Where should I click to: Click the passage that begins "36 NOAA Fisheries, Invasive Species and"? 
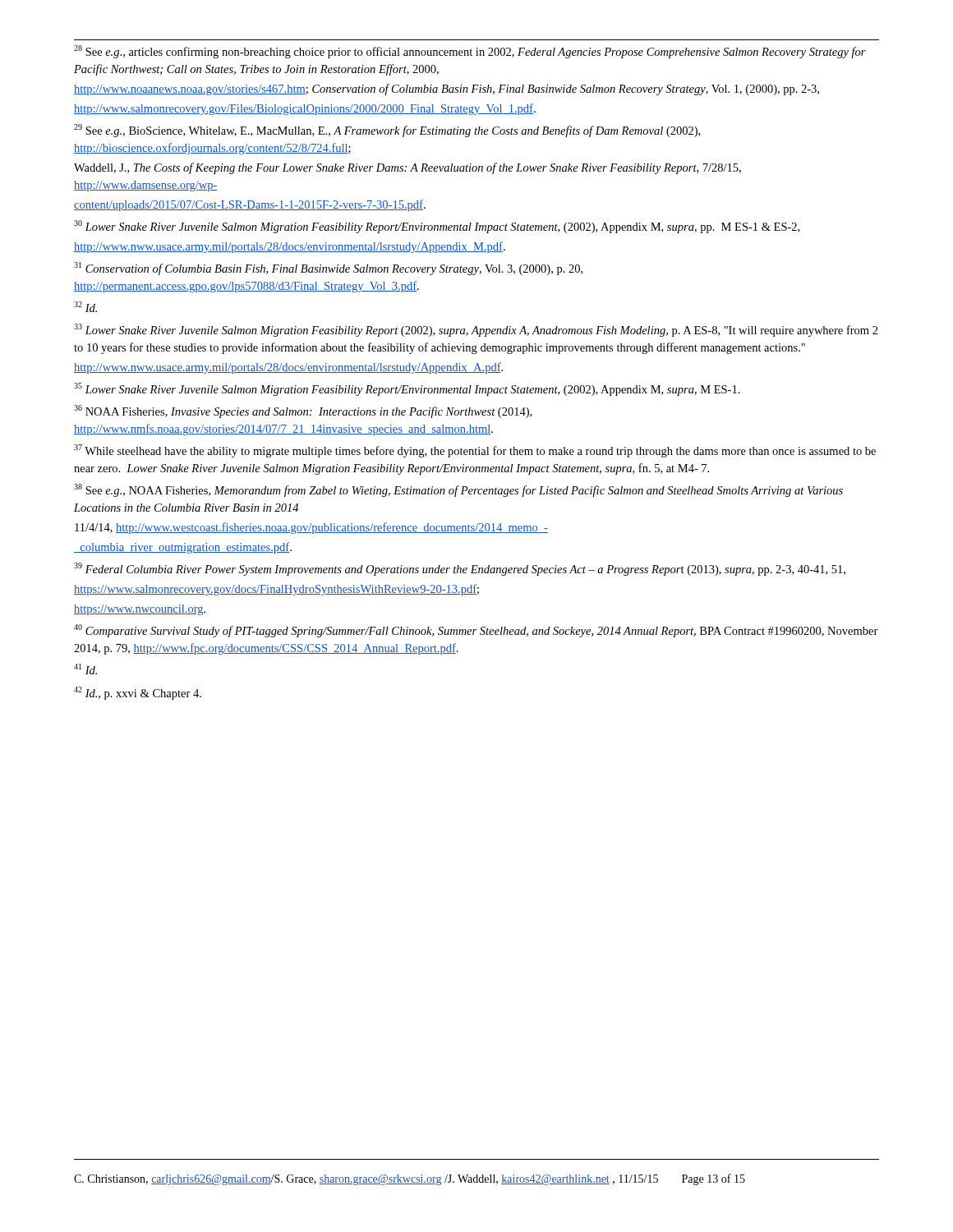point(476,421)
